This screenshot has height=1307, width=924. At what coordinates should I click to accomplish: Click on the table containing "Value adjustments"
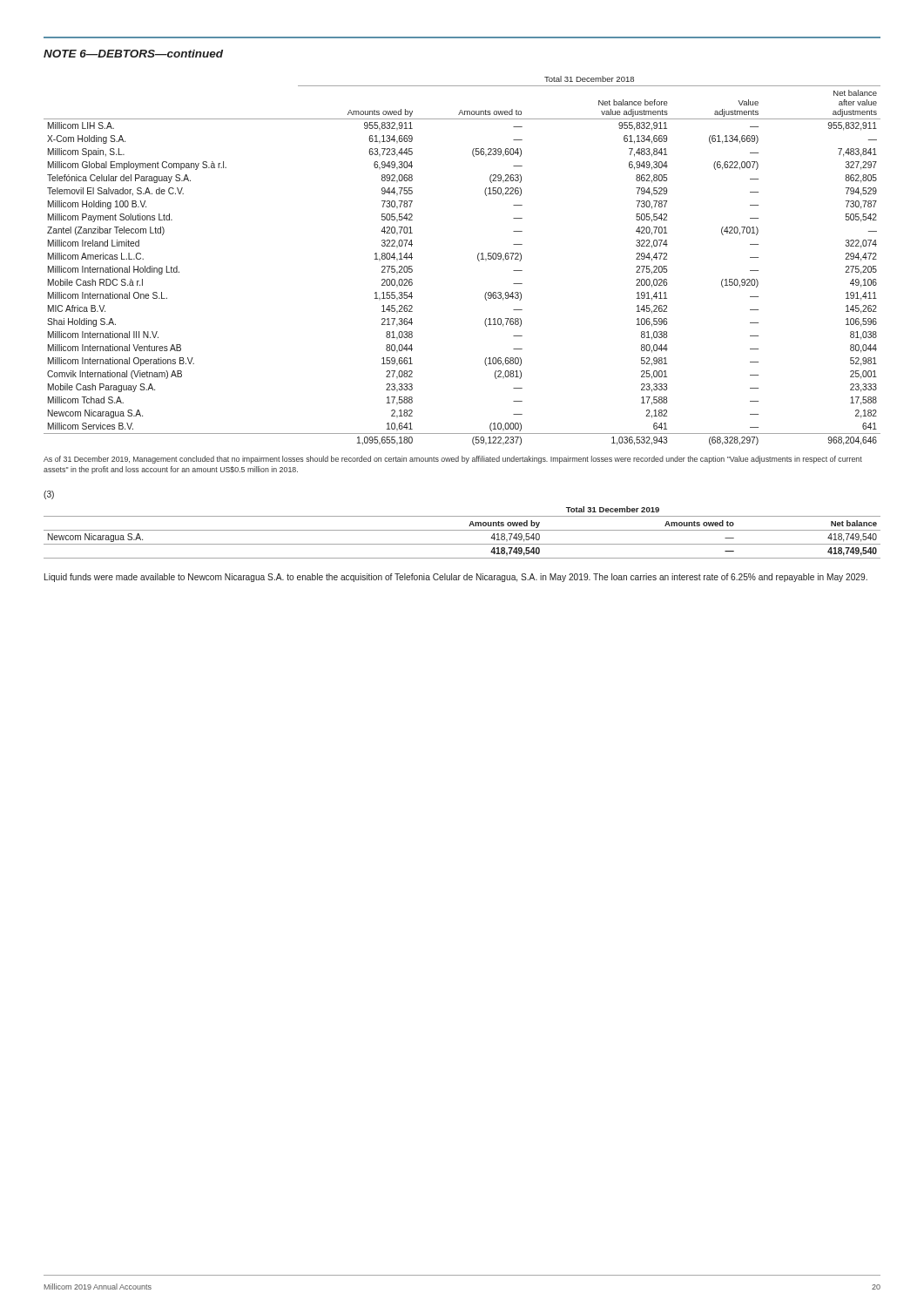click(x=462, y=260)
